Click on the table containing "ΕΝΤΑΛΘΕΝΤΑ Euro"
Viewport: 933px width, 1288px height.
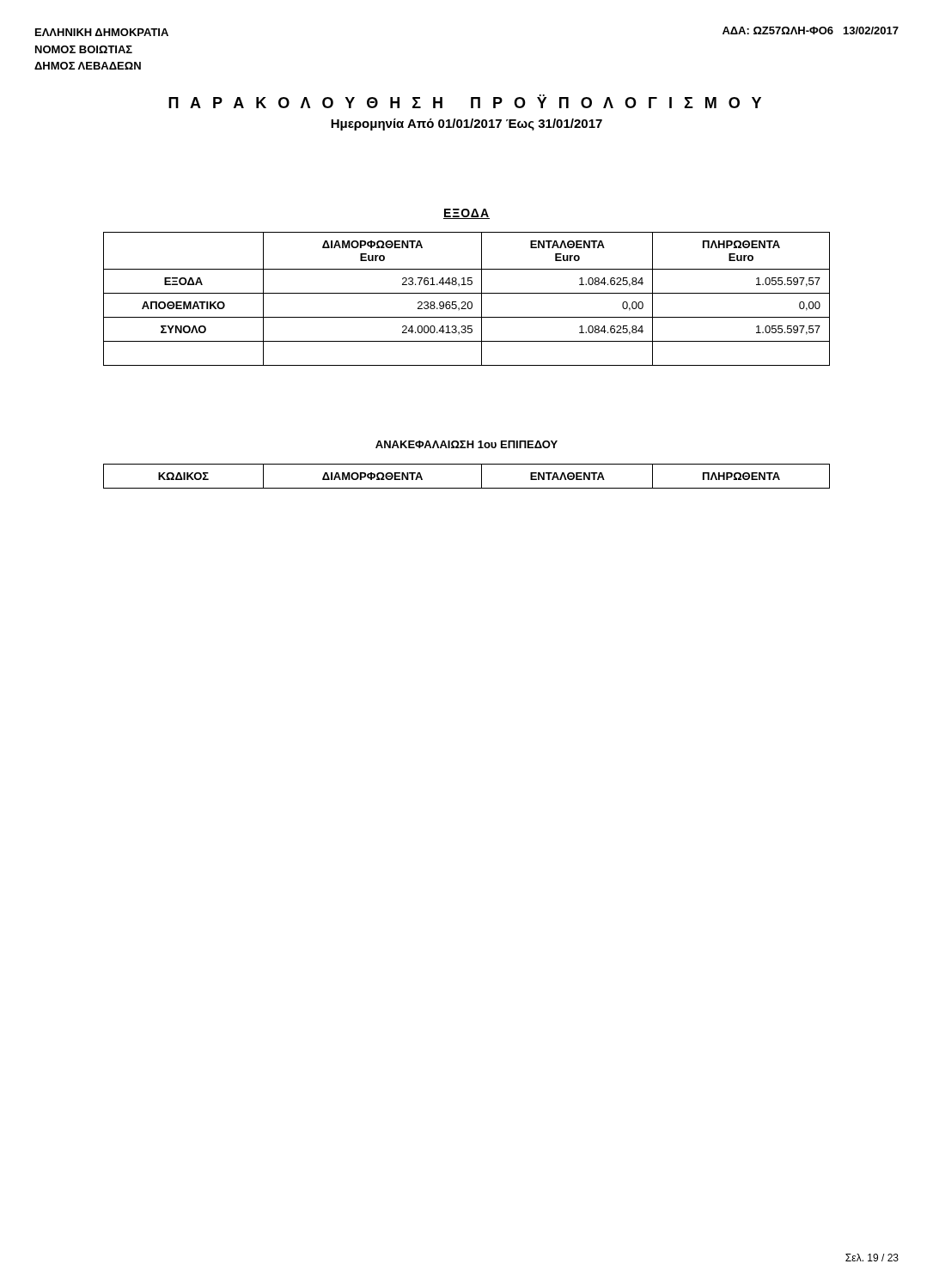tap(466, 299)
